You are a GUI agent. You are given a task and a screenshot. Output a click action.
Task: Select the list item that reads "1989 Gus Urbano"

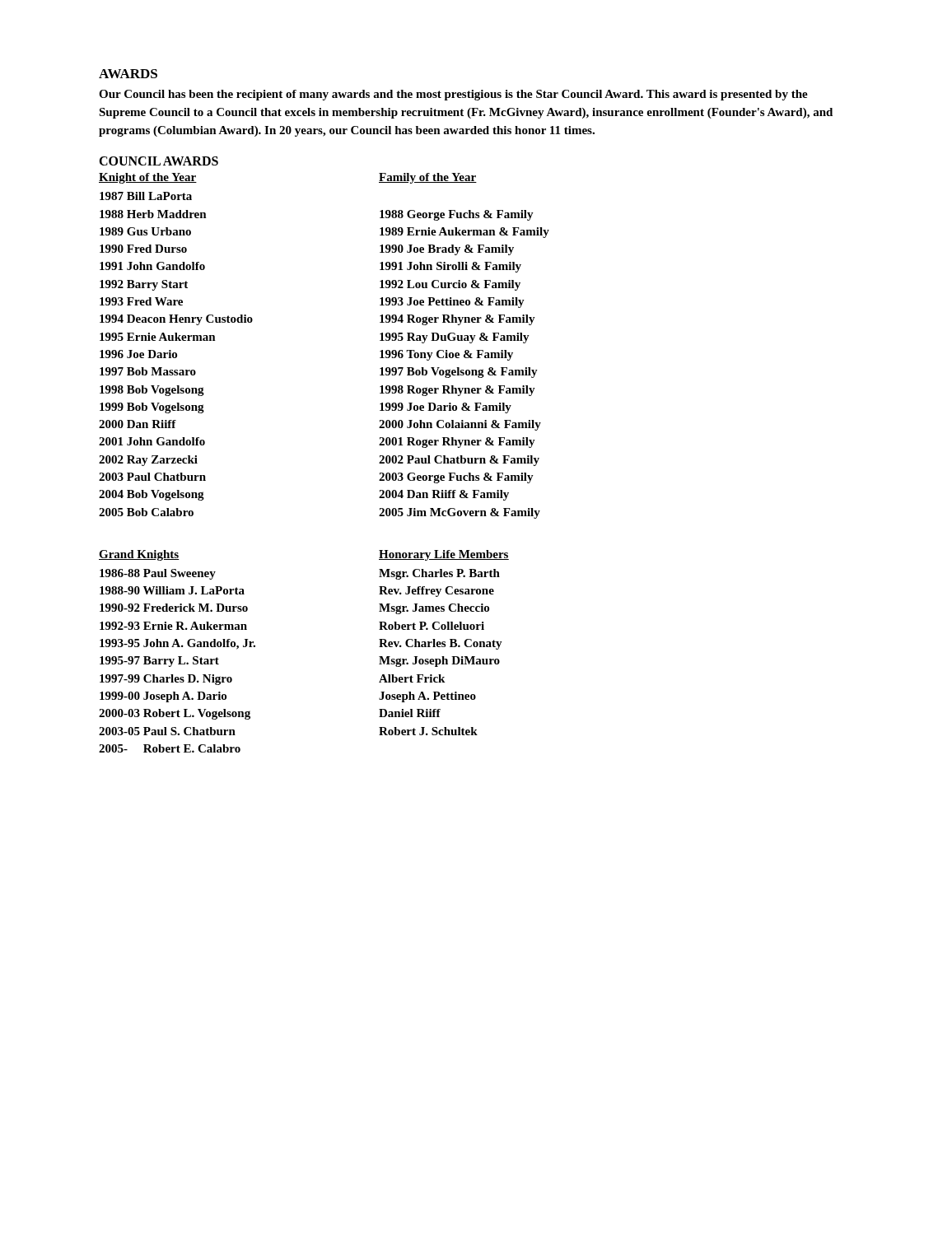click(145, 231)
